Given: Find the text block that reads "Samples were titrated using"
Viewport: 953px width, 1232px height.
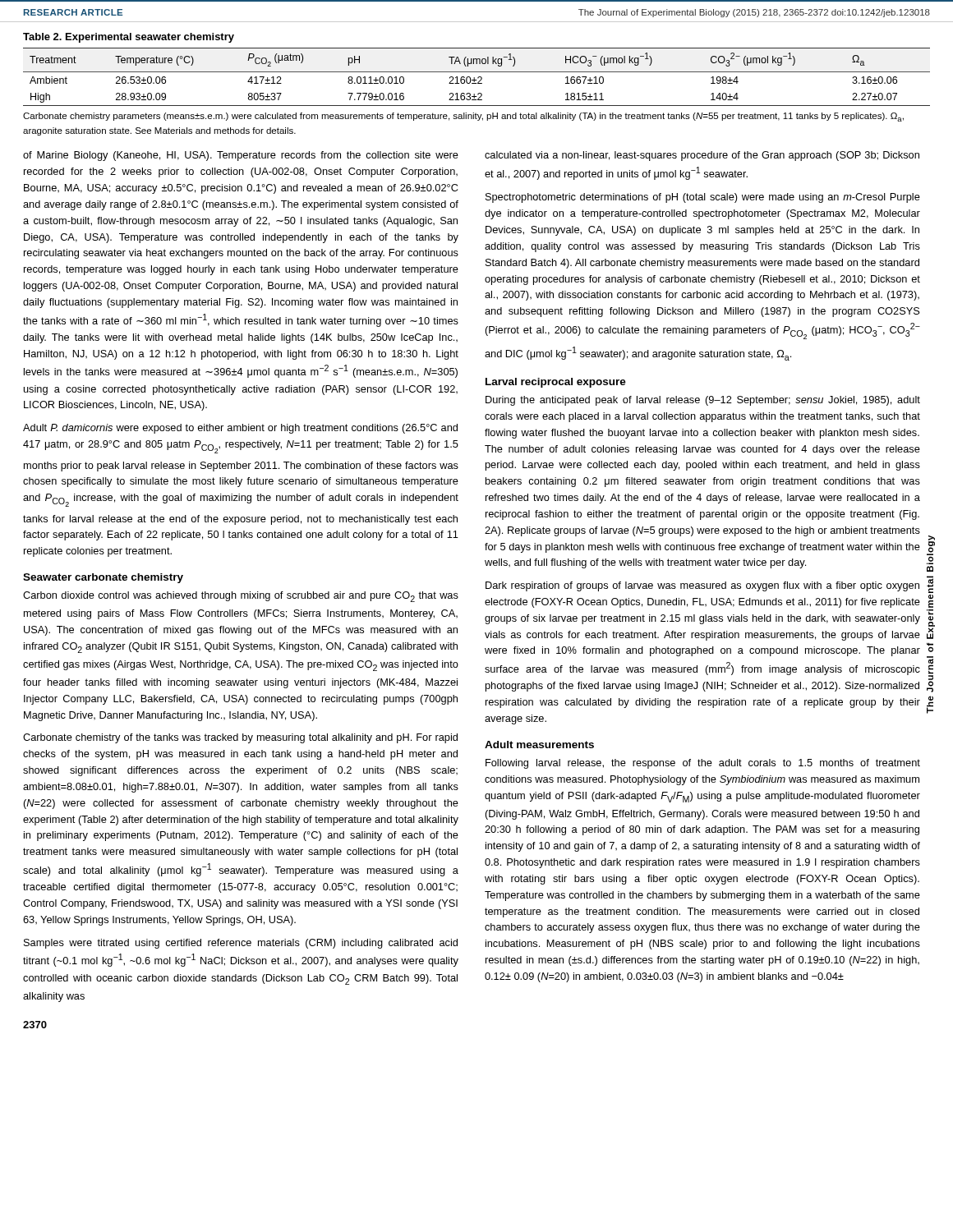Looking at the screenshot, I should pos(241,969).
